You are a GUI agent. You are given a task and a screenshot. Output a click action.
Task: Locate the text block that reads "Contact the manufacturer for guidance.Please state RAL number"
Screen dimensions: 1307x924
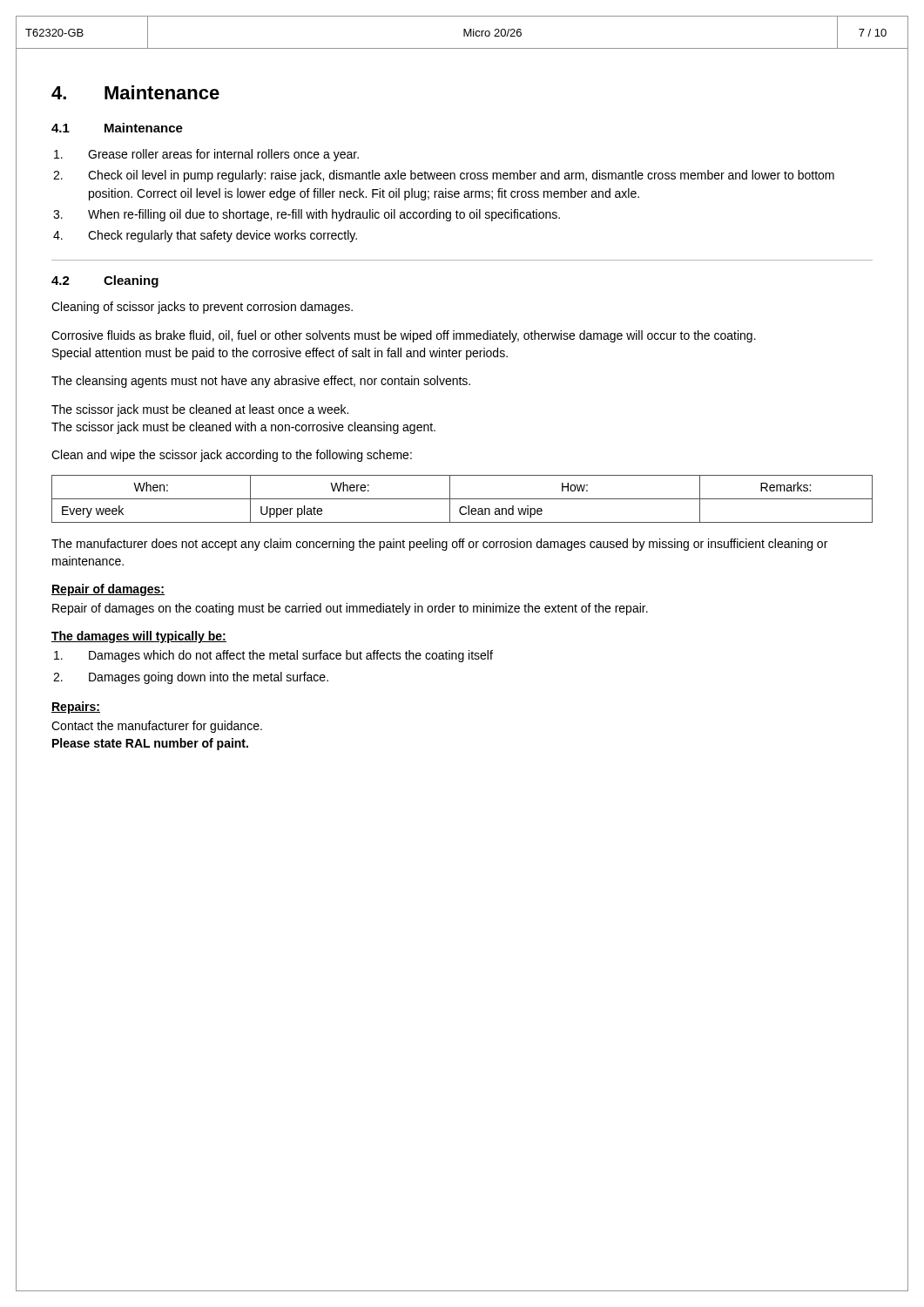(x=157, y=735)
